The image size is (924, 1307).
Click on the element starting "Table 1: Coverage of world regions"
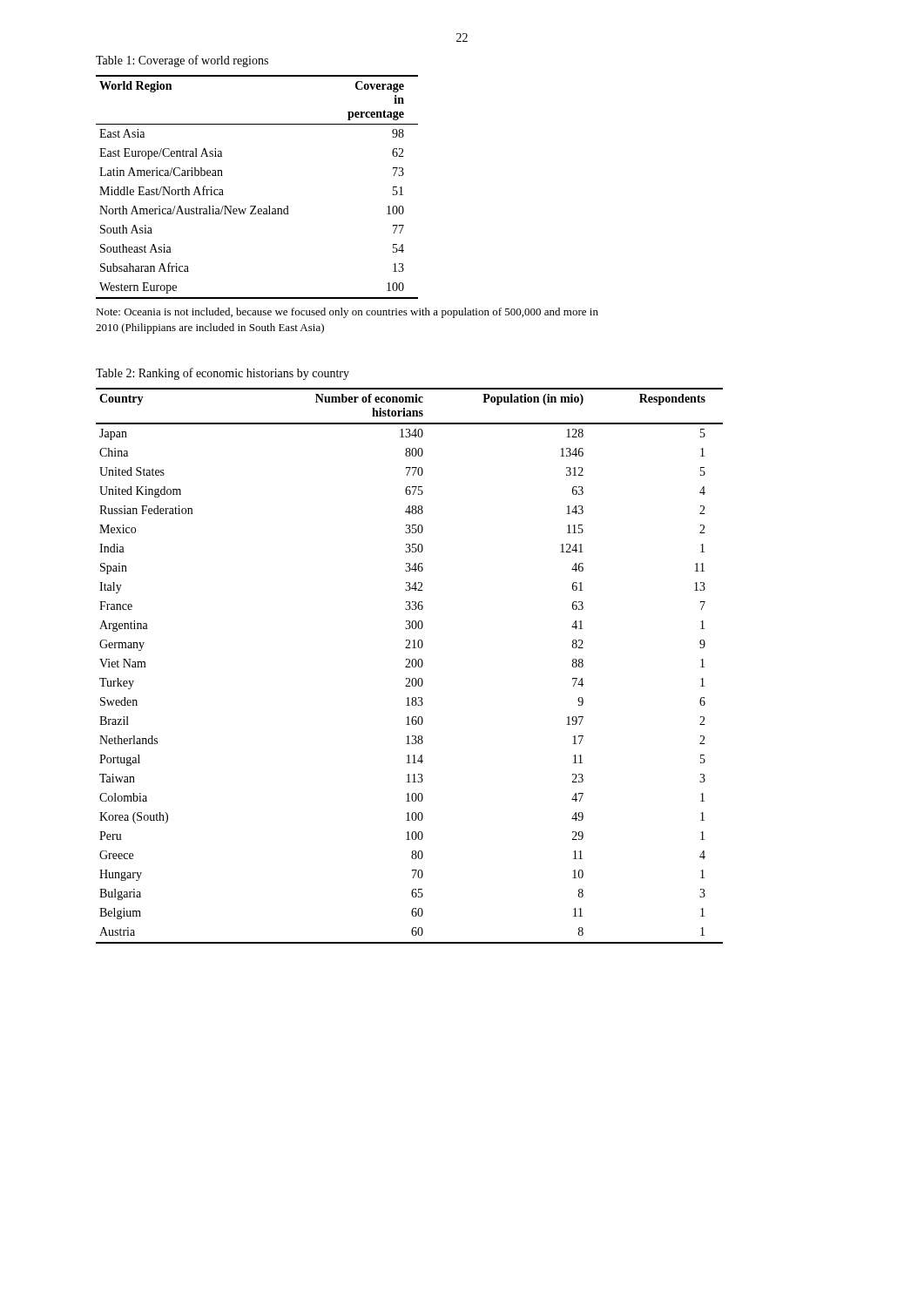point(182,61)
